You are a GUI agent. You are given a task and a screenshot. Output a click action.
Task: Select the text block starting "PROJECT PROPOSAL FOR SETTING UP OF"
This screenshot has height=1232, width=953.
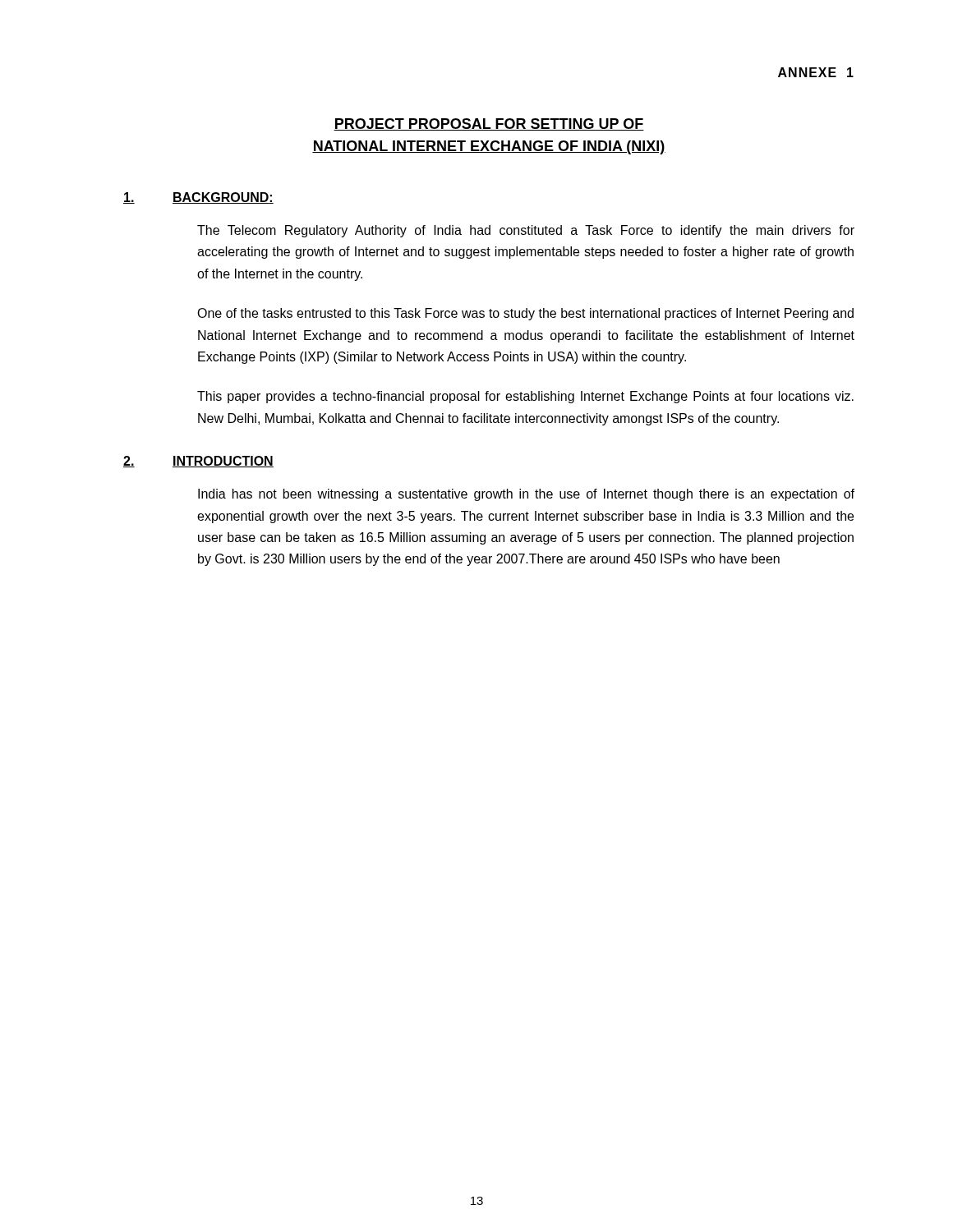coord(489,136)
